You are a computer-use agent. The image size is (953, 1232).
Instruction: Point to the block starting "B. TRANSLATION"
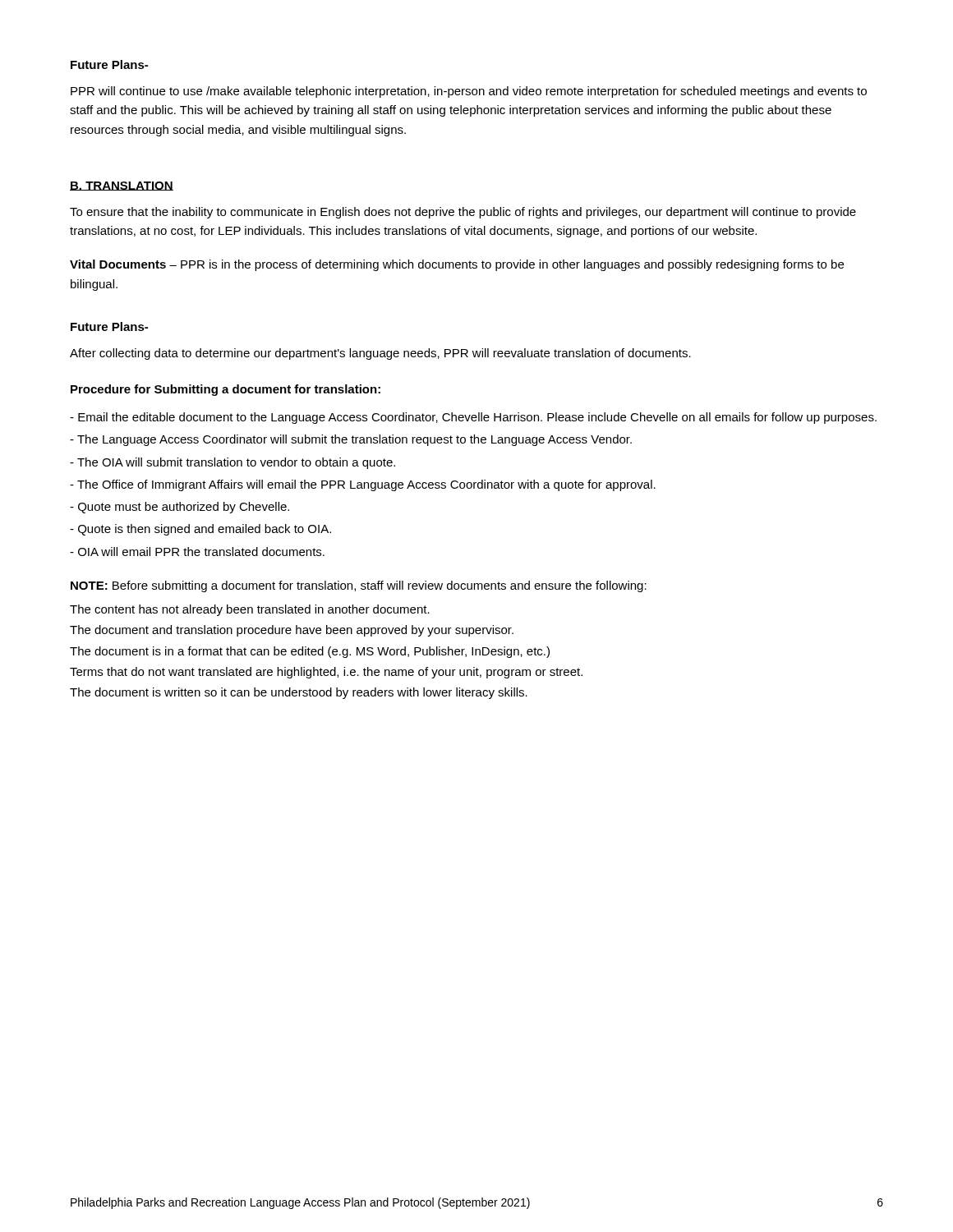(x=121, y=185)
